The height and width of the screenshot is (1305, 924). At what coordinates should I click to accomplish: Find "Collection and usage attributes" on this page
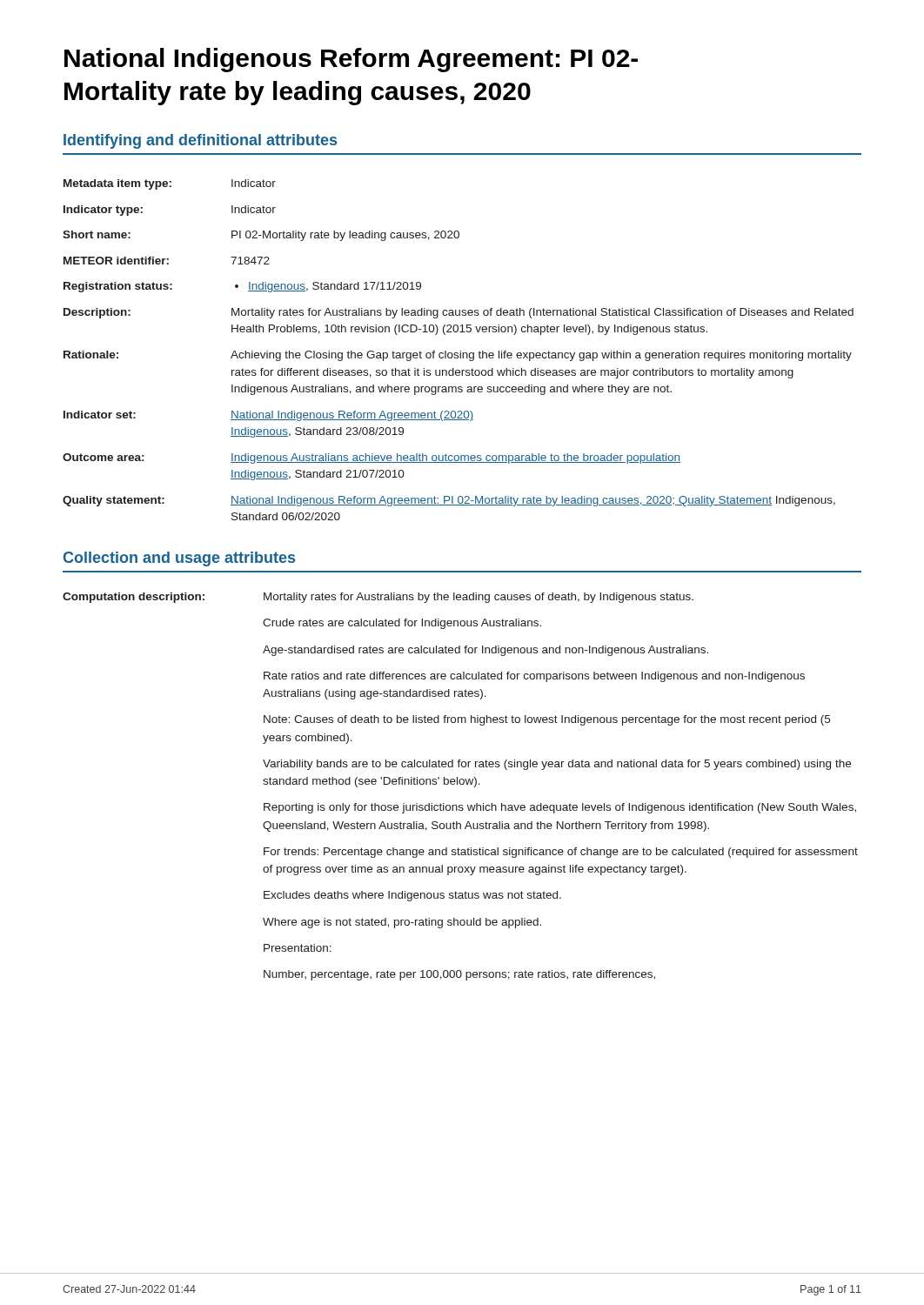462,561
